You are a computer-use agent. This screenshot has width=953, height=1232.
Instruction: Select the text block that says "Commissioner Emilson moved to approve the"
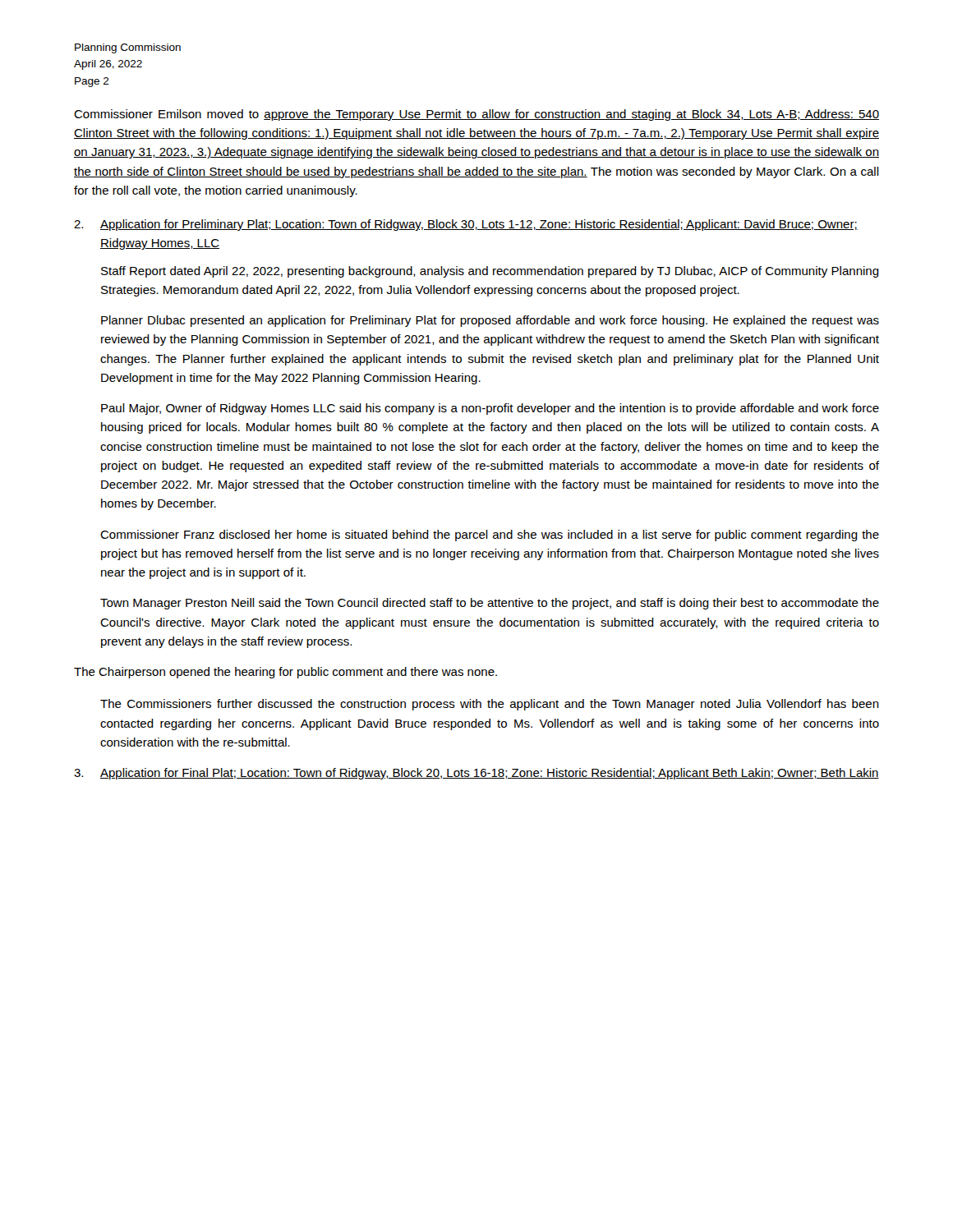tap(476, 152)
